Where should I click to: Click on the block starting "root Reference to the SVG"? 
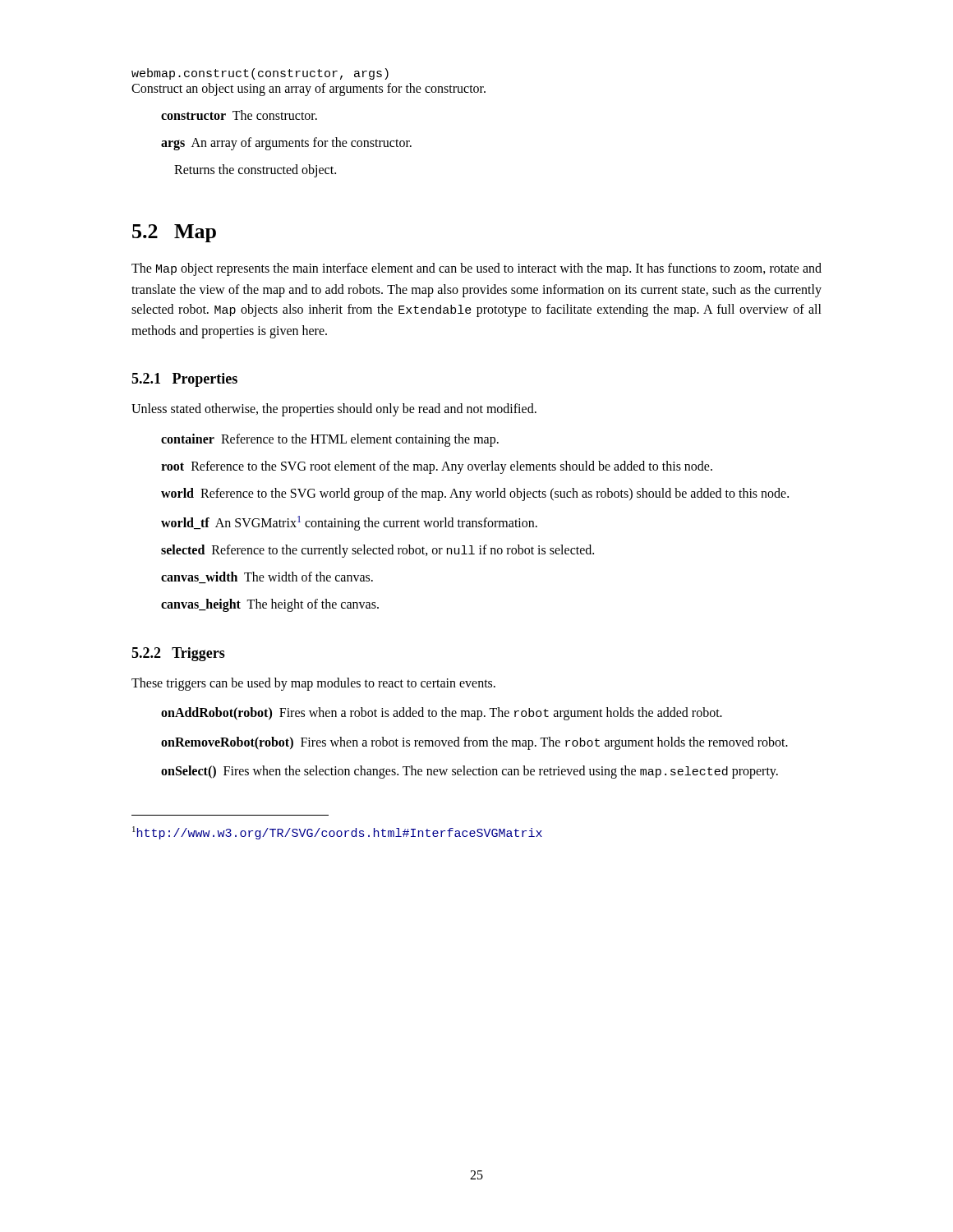coord(437,466)
